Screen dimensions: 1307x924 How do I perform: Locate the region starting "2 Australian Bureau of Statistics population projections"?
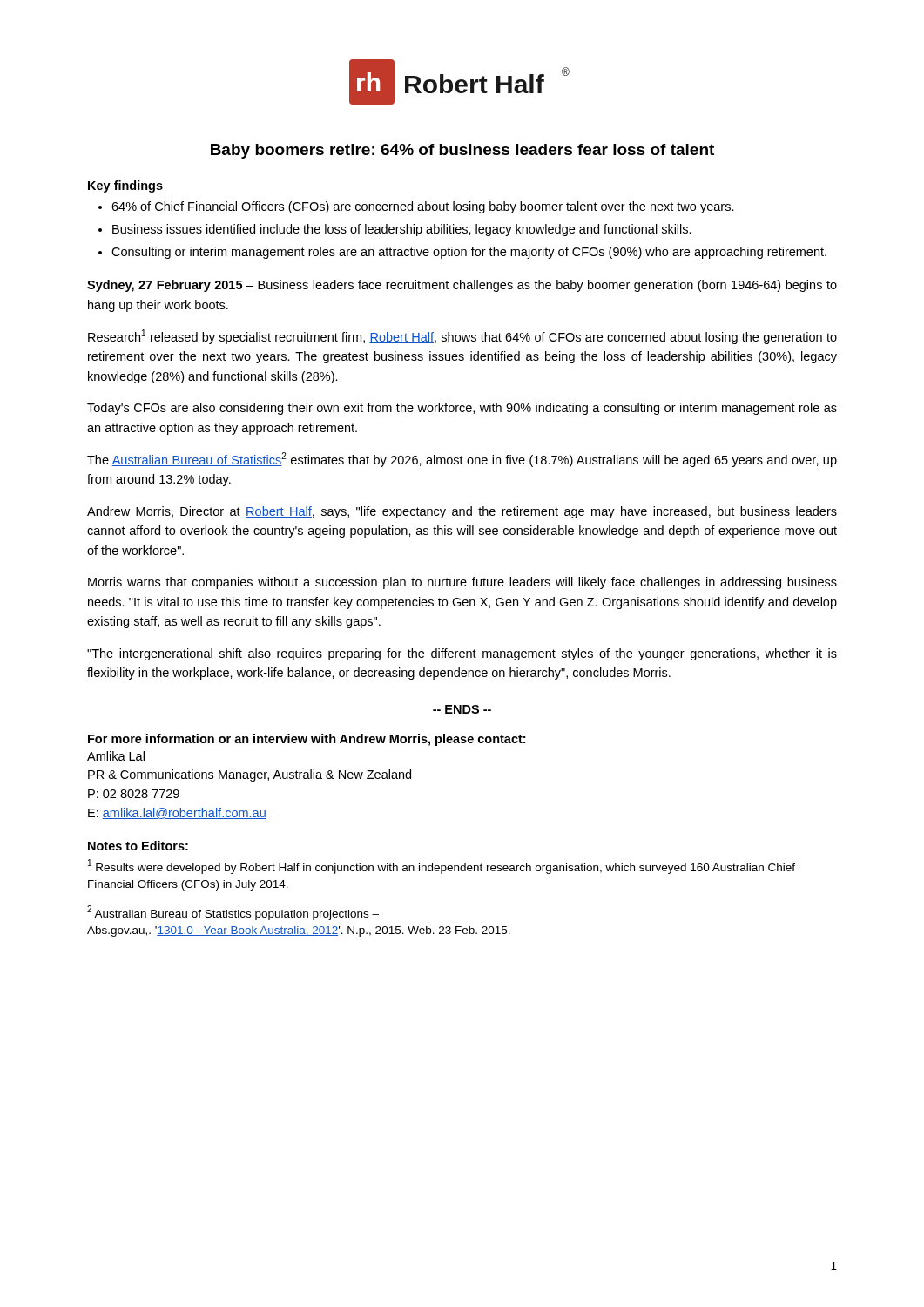tap(299, 921)
